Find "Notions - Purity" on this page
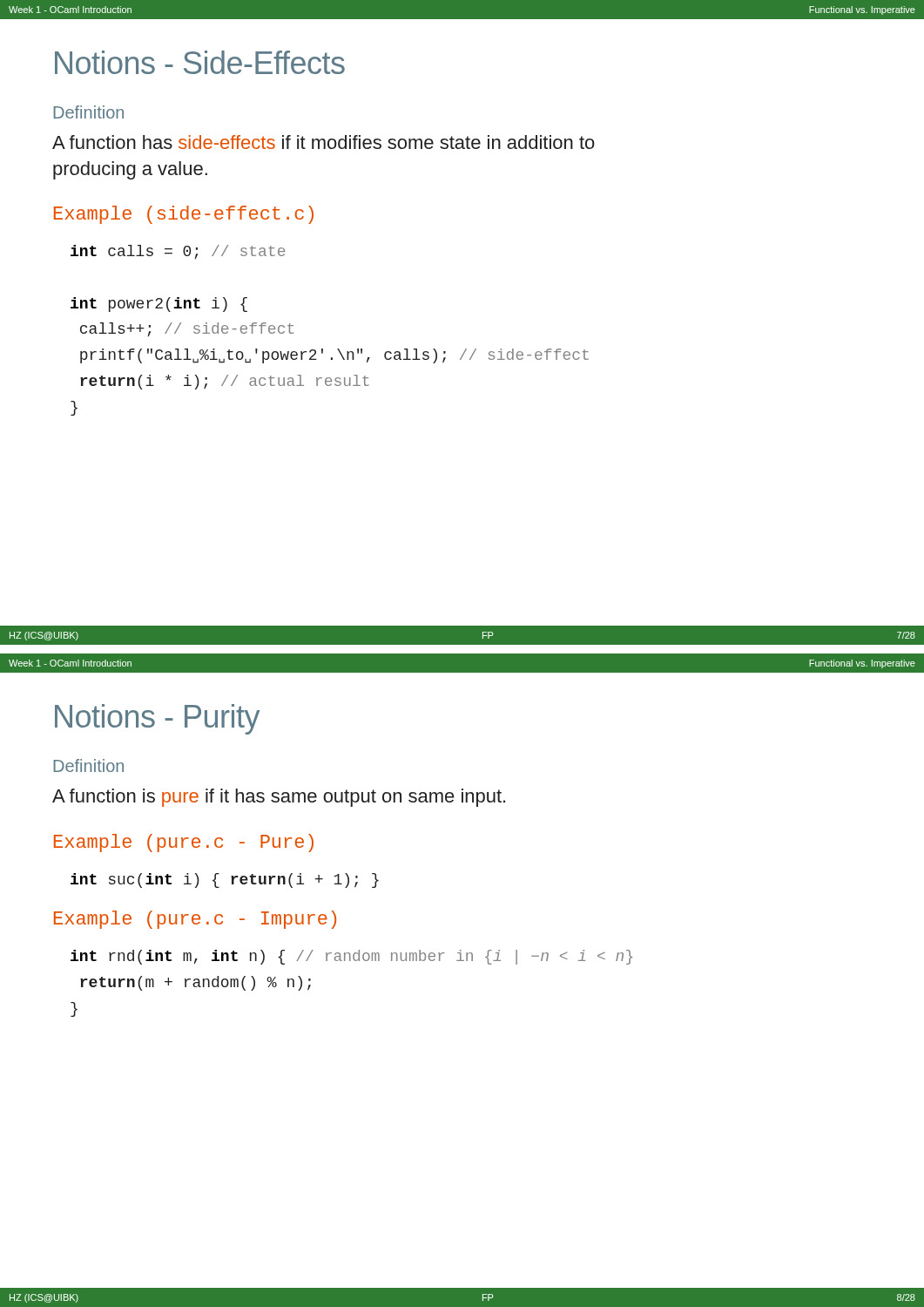Viewport: 924px width, 1307px height. (156, 717)
